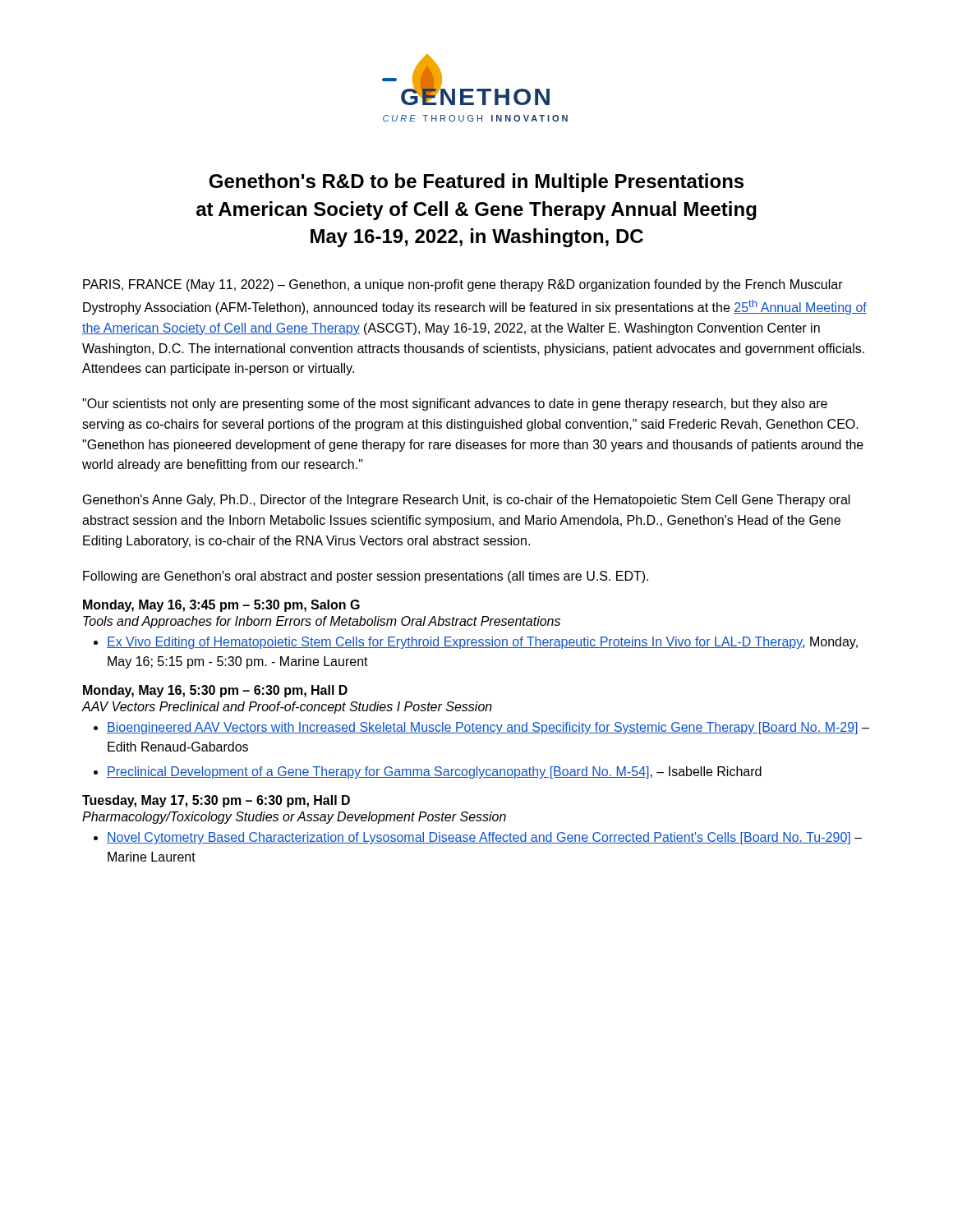Where is the passage that starts "Ex Vivo Editing"?
This screenshot has height=1232, width=953.
483,652
